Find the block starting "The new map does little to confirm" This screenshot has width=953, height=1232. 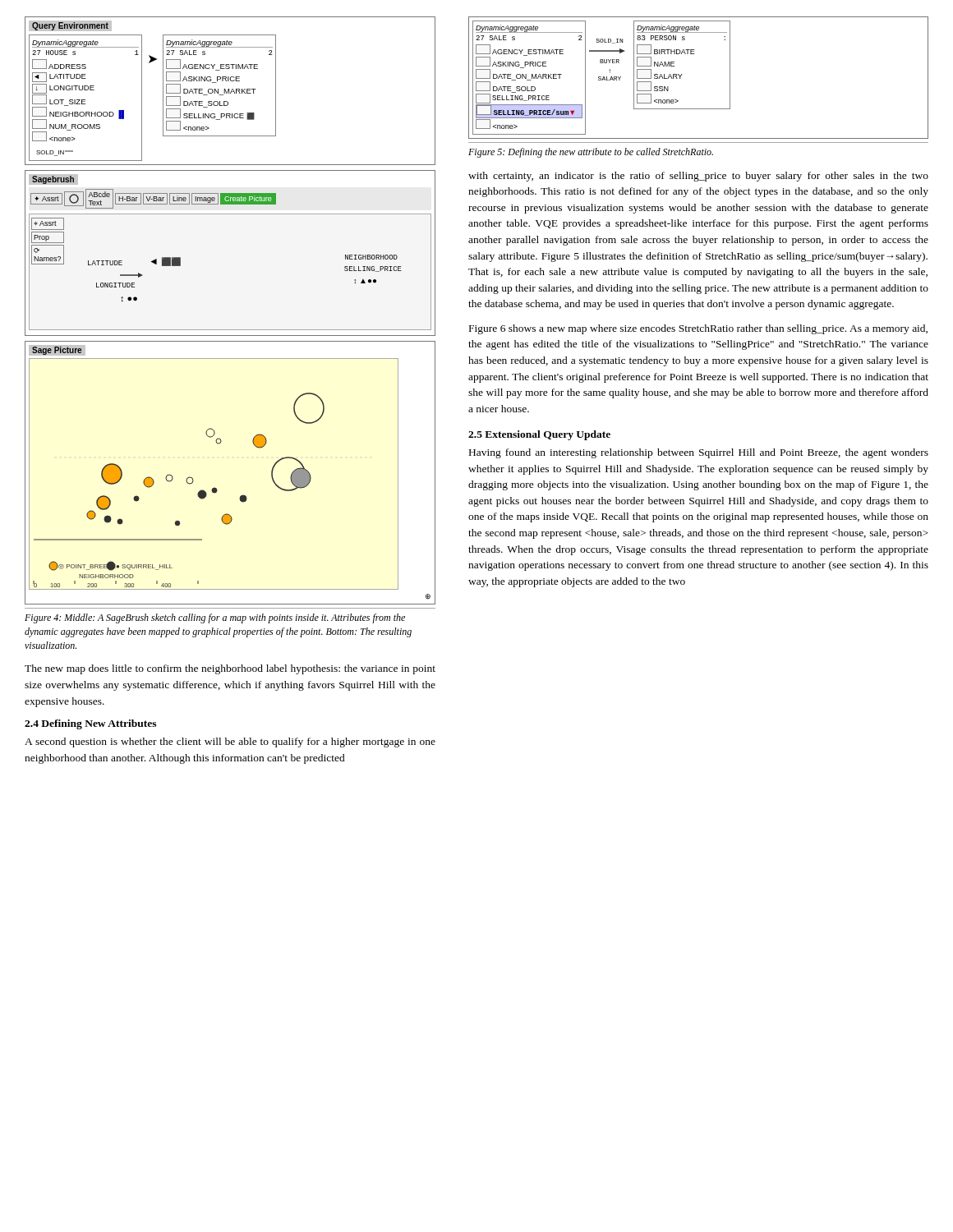230,685
